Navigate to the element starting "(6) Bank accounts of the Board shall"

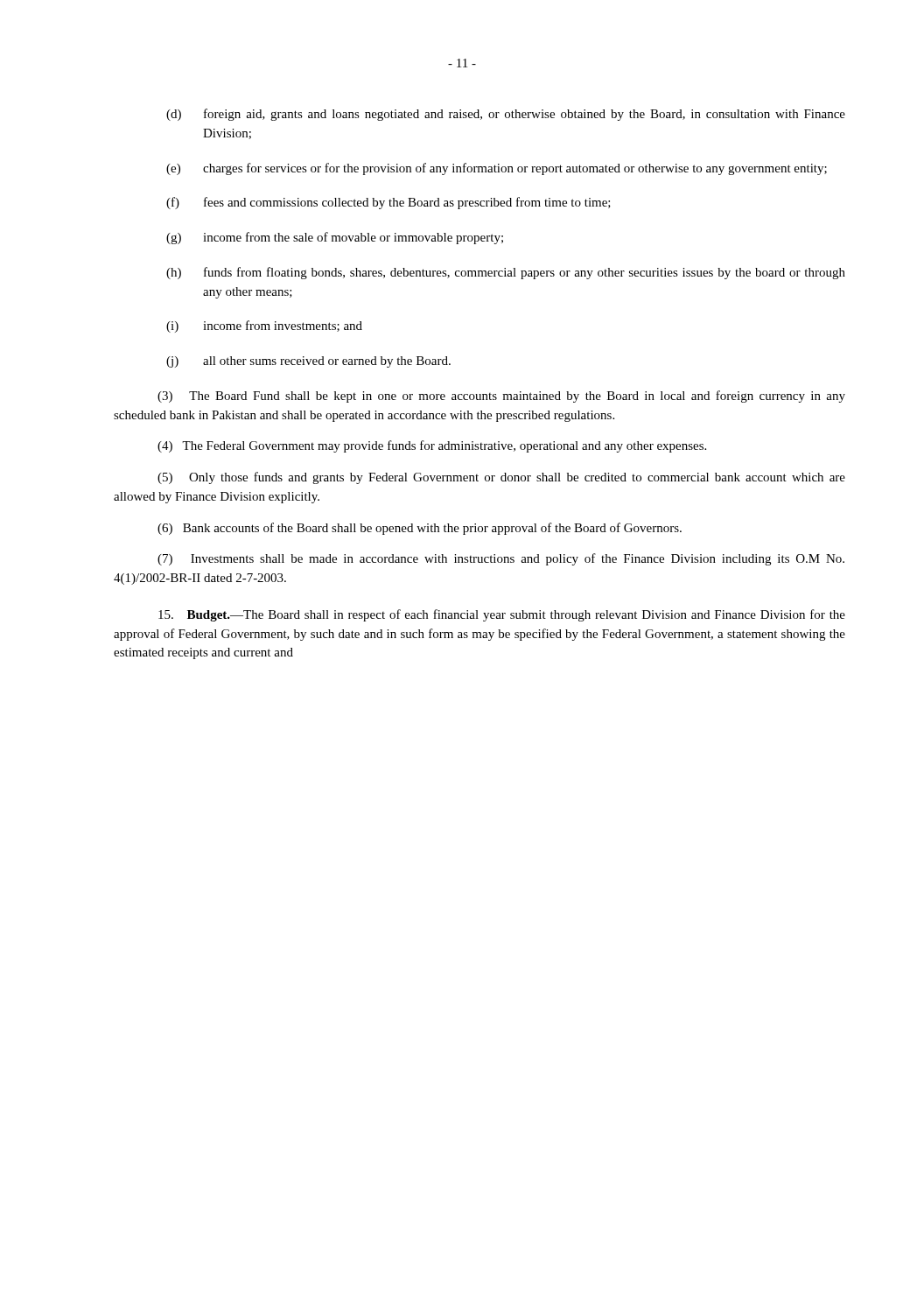420,527
